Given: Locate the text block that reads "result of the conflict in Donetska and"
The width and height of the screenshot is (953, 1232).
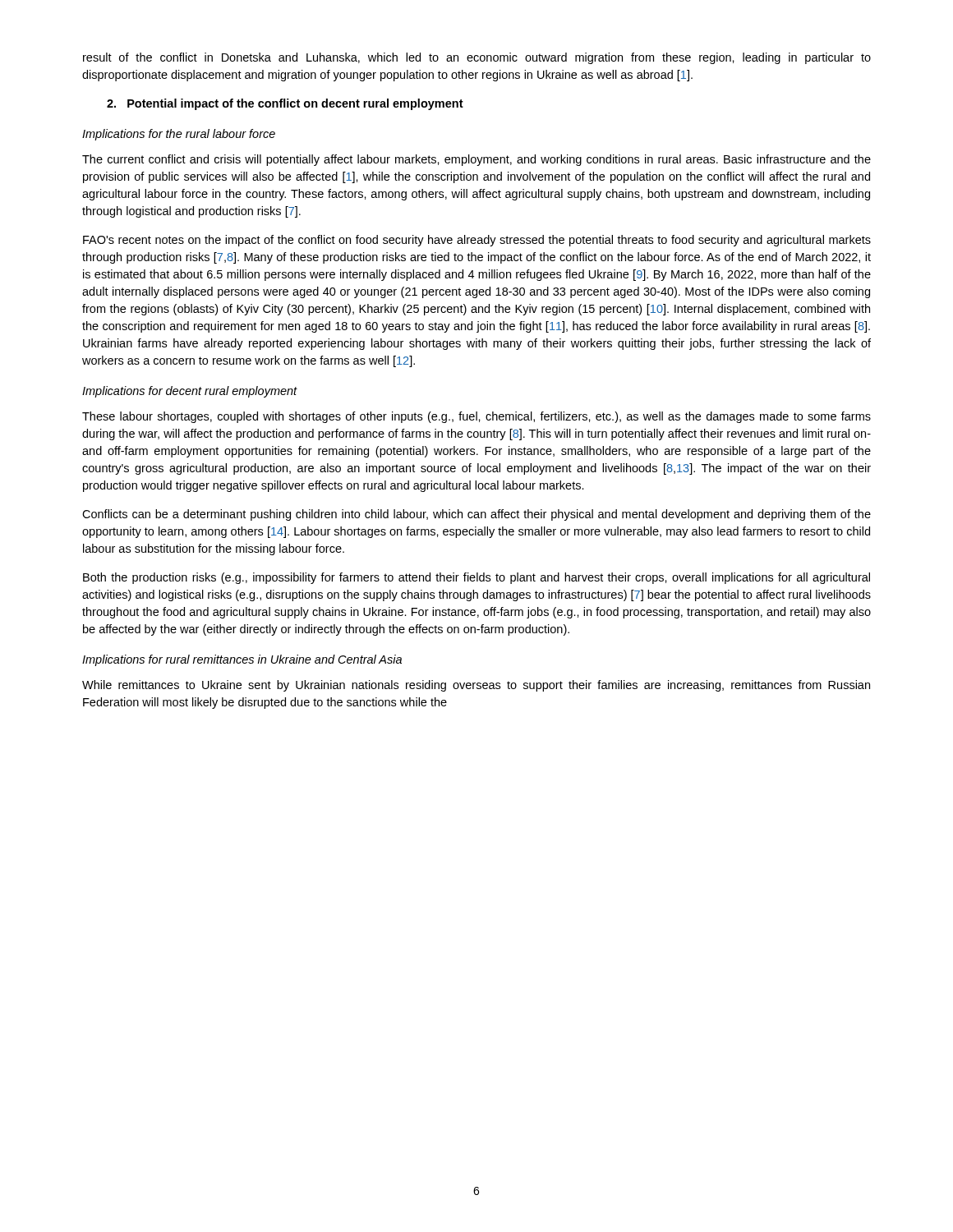Looking at the screenshot, I should coord(476,66).
